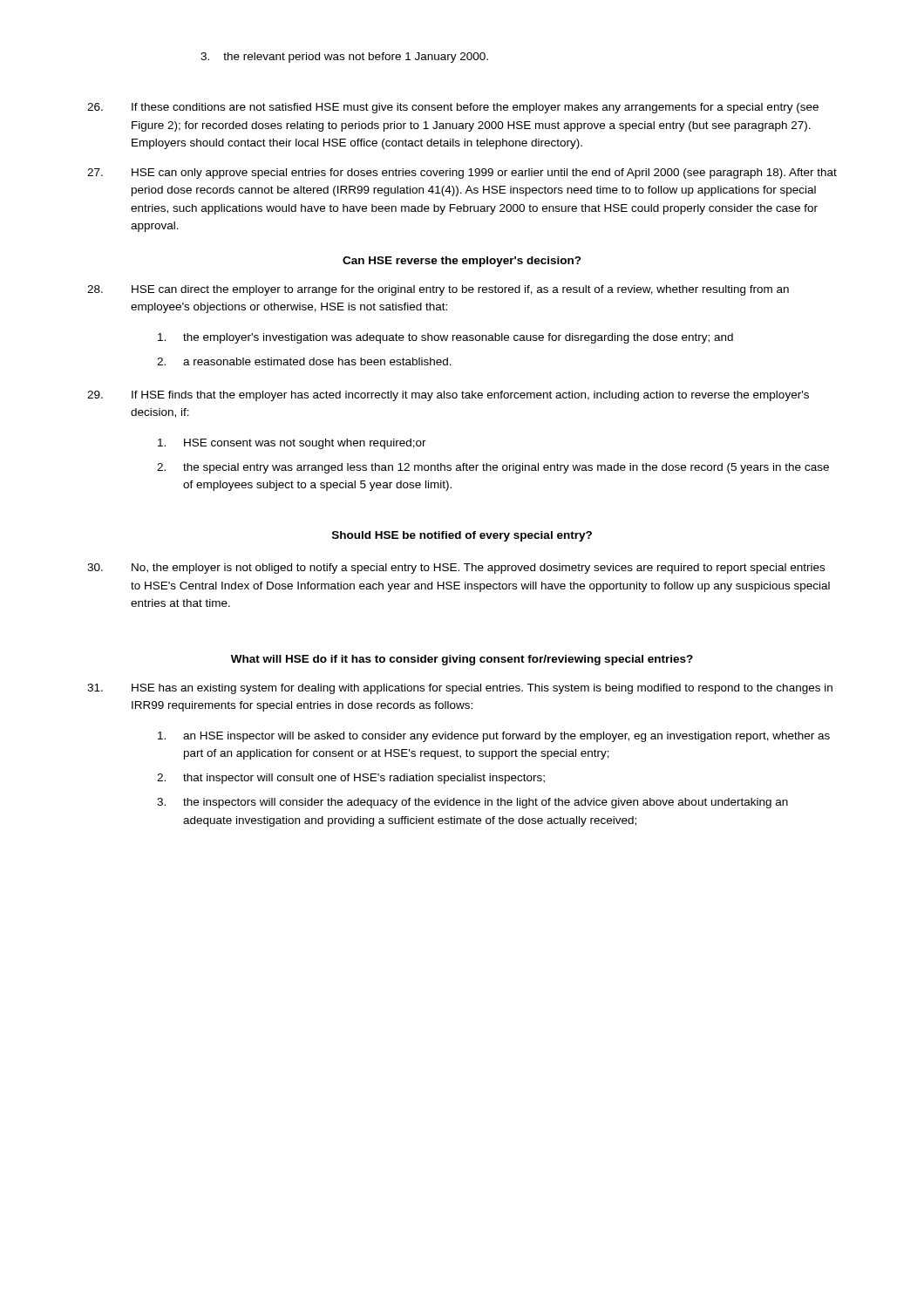The height and width of the screenshot is (1308, 924).
Task: Where is the passage that starts "HSE has an existing system for dealing with"?
Action: [462, 697]
